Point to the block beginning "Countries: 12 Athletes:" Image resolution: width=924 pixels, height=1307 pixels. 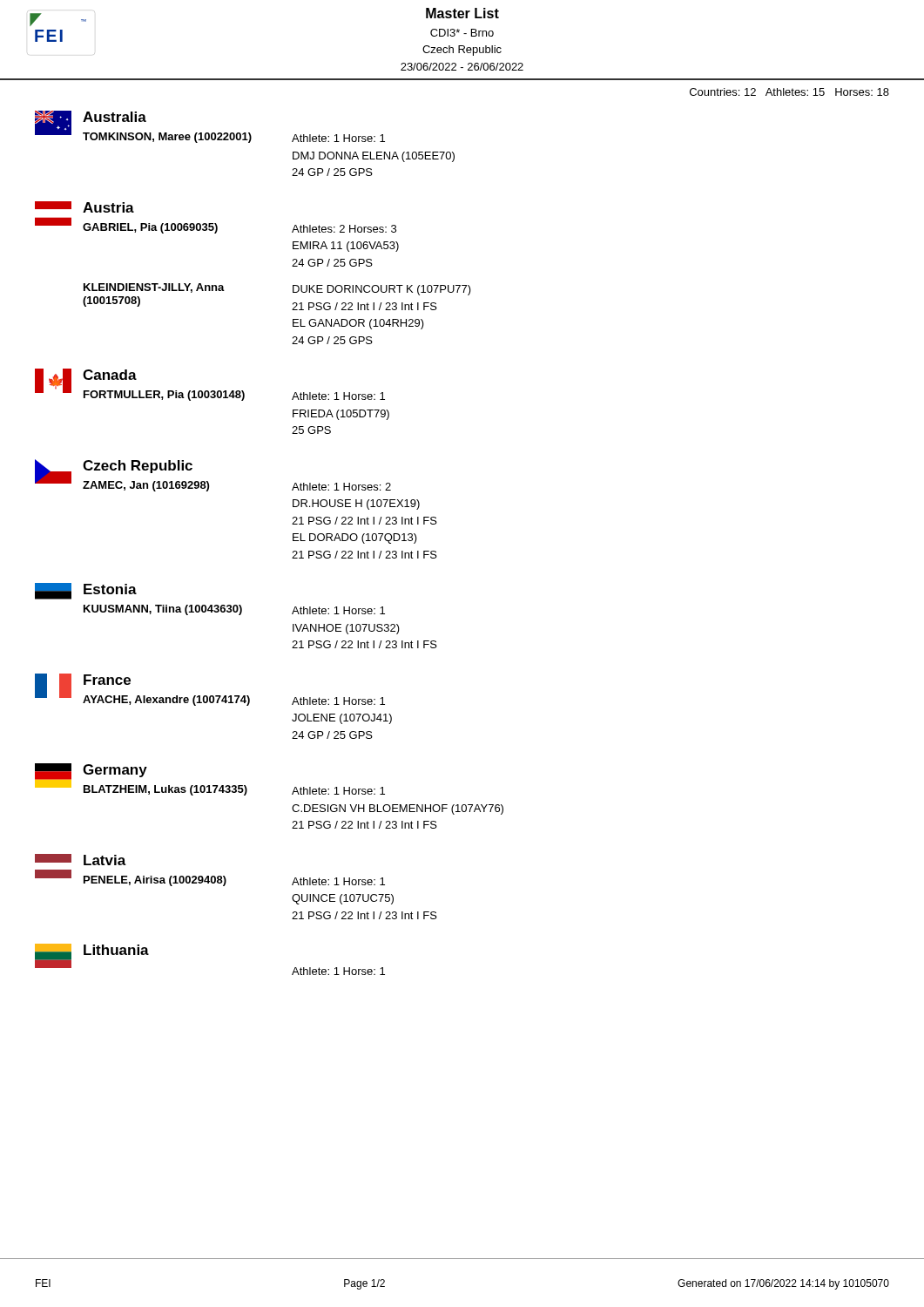coord(789,92)
